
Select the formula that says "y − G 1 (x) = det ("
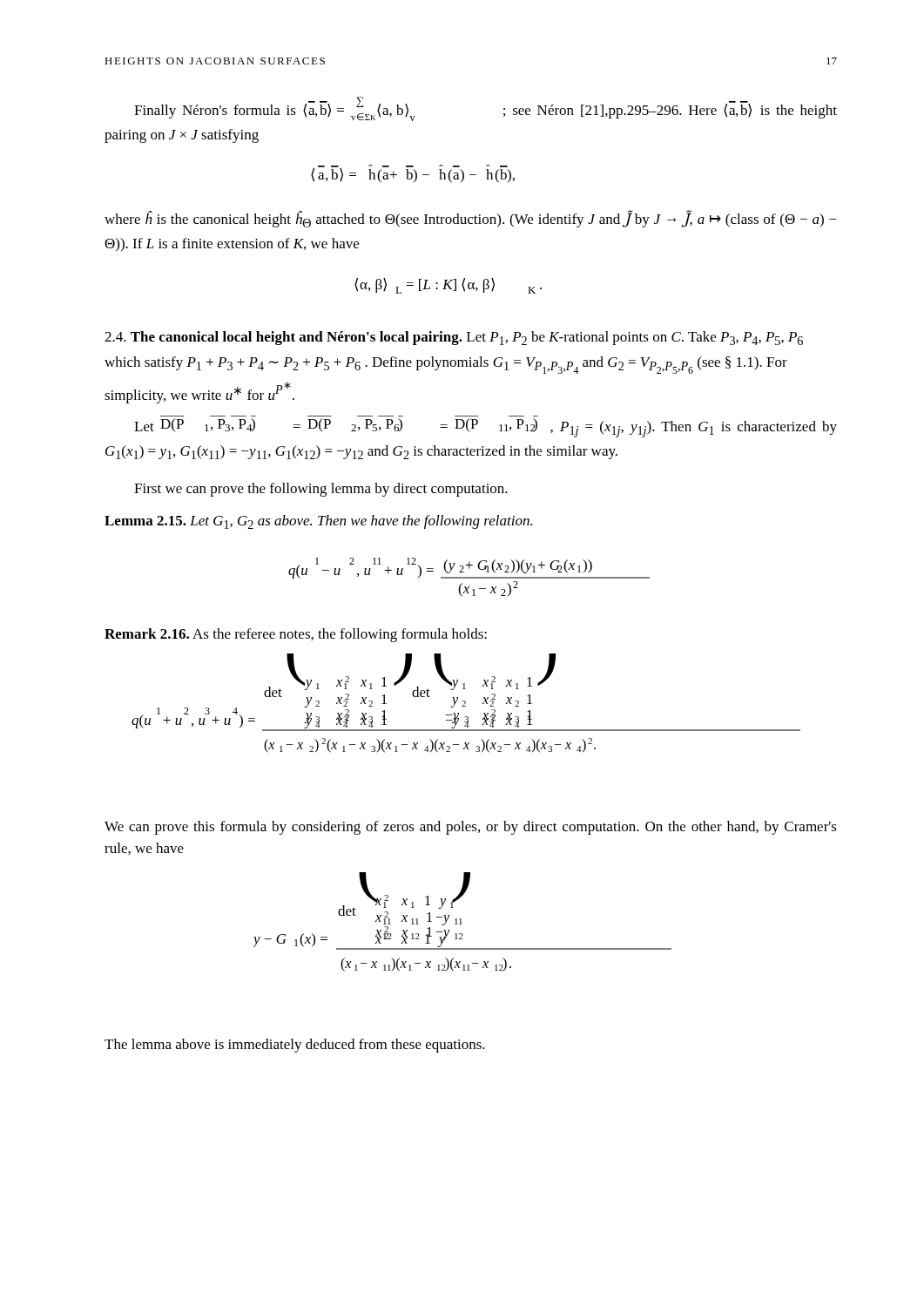[x=471, y=941]
